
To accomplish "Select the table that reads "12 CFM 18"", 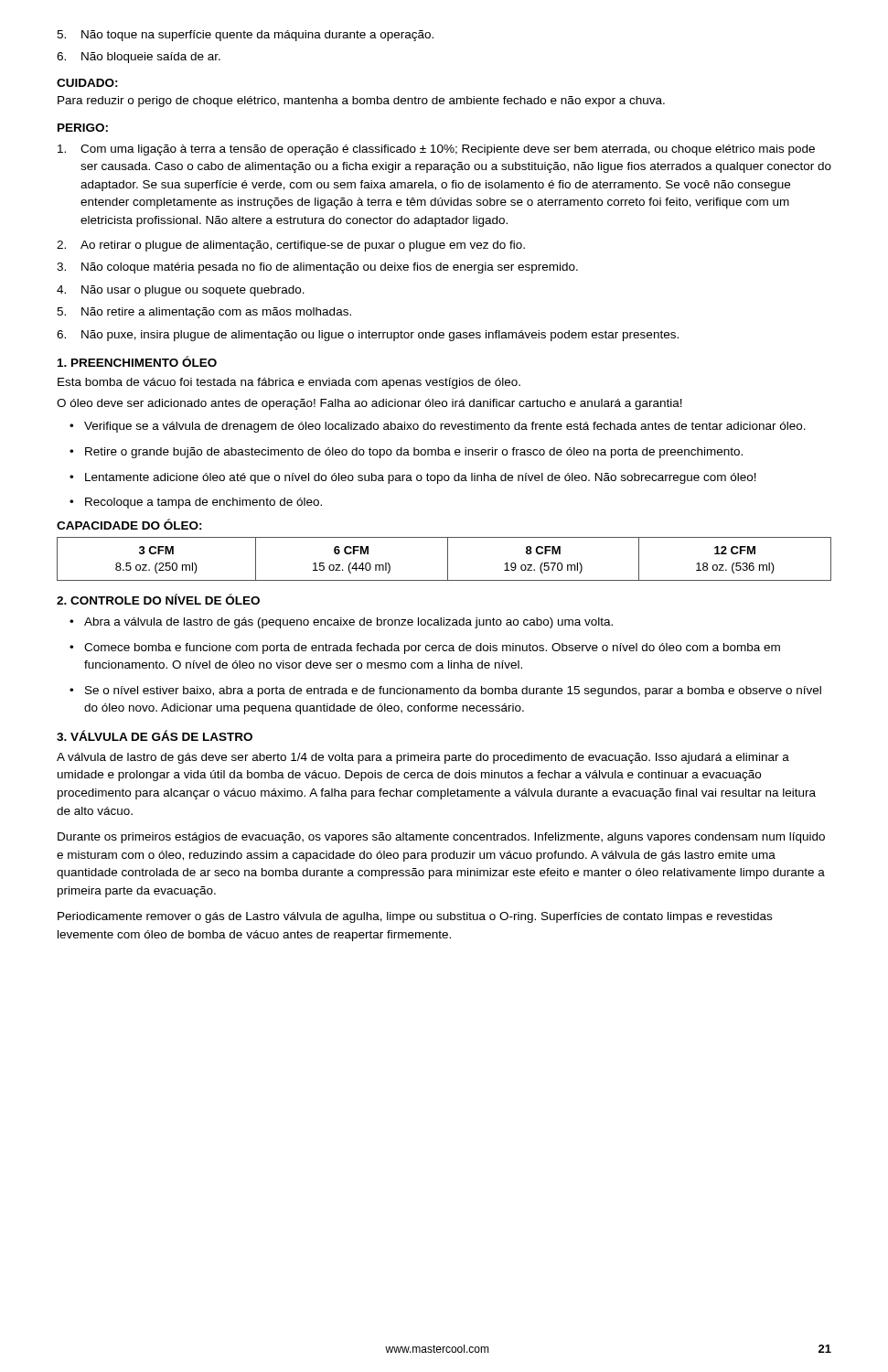I will tap(444, 559).
